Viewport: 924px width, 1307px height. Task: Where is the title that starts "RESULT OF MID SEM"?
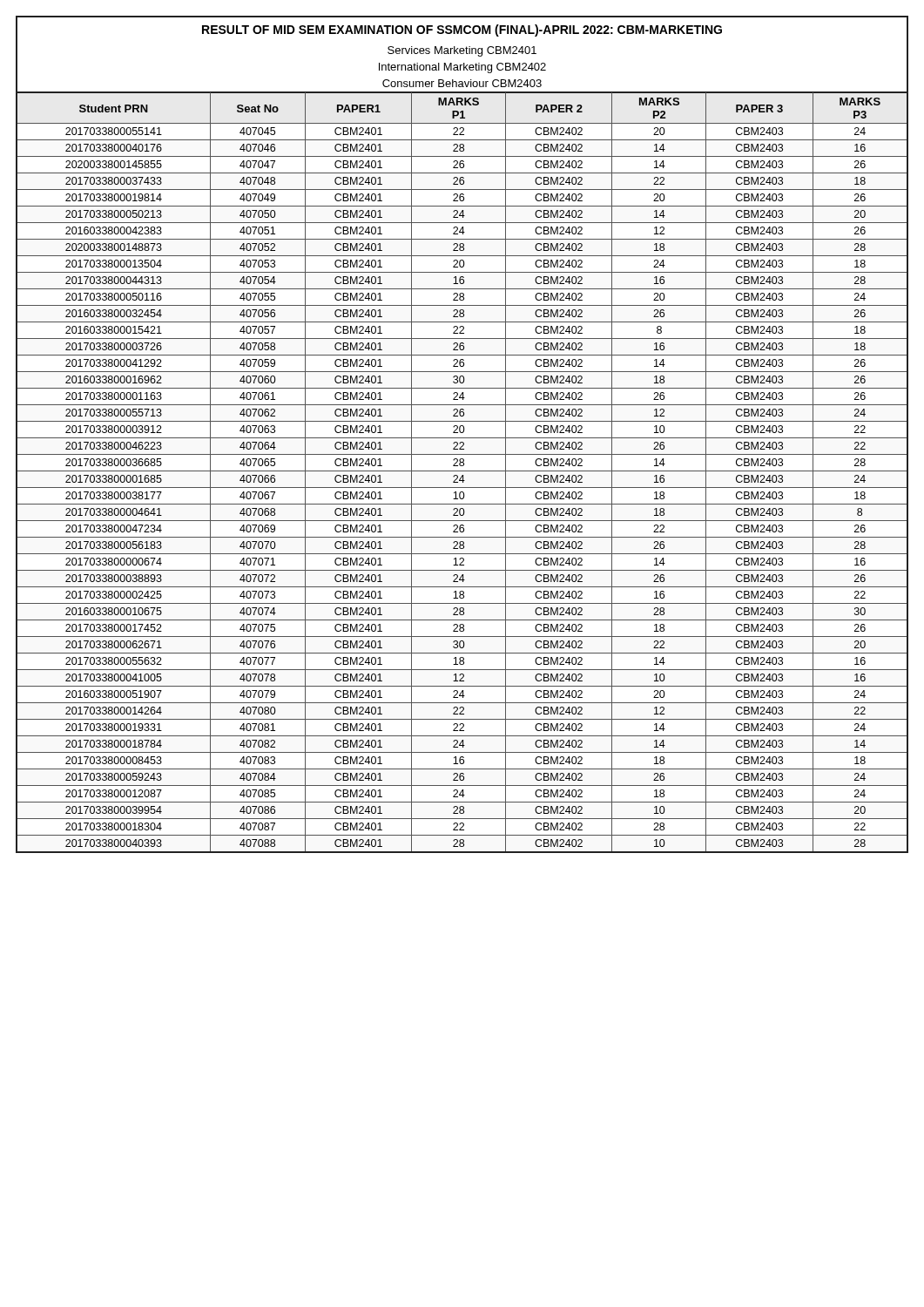pos(462,30)
